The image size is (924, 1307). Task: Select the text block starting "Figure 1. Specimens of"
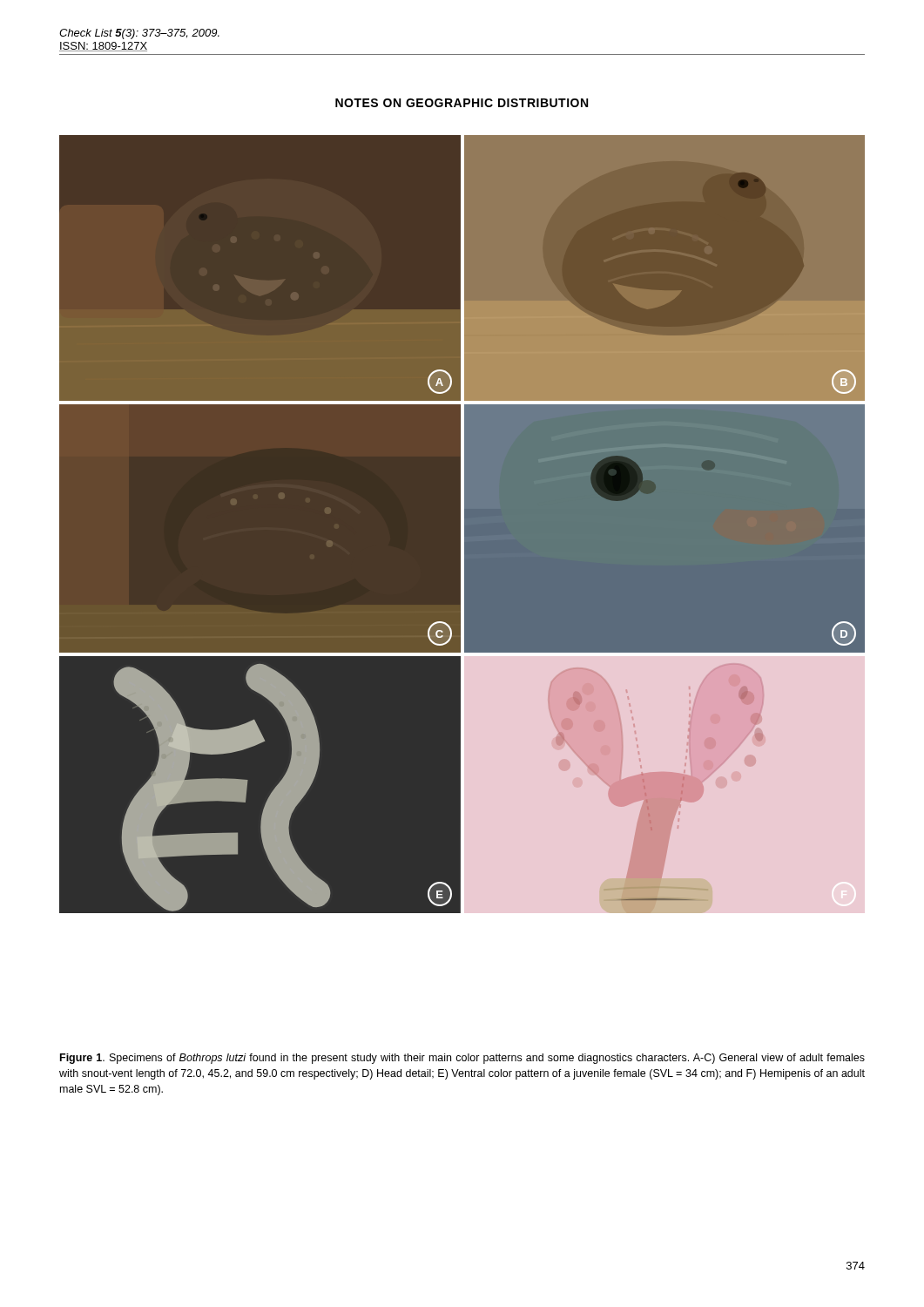pos(462,1074)
